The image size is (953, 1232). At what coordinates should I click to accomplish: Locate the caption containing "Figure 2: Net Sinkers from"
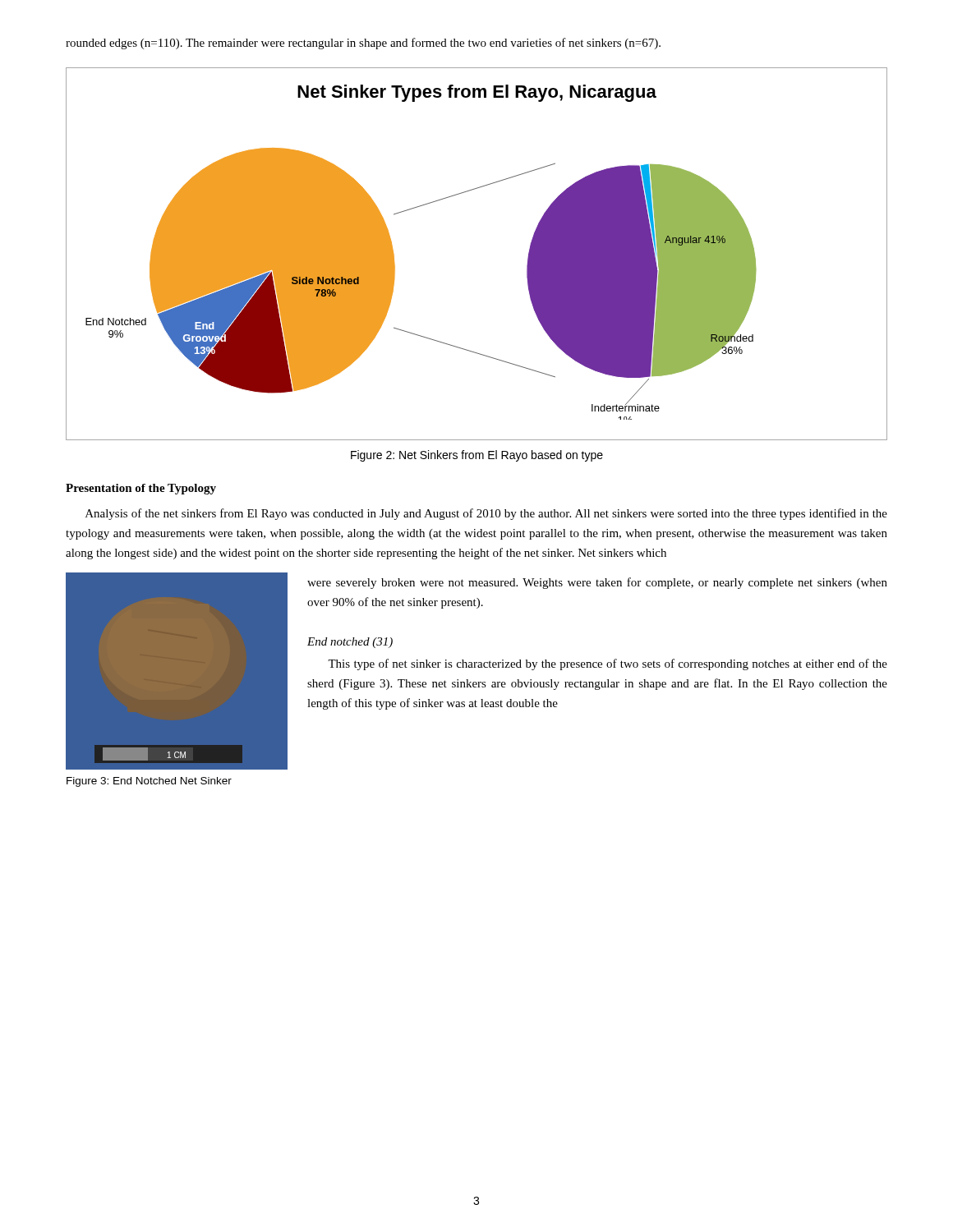click(476, 455)
